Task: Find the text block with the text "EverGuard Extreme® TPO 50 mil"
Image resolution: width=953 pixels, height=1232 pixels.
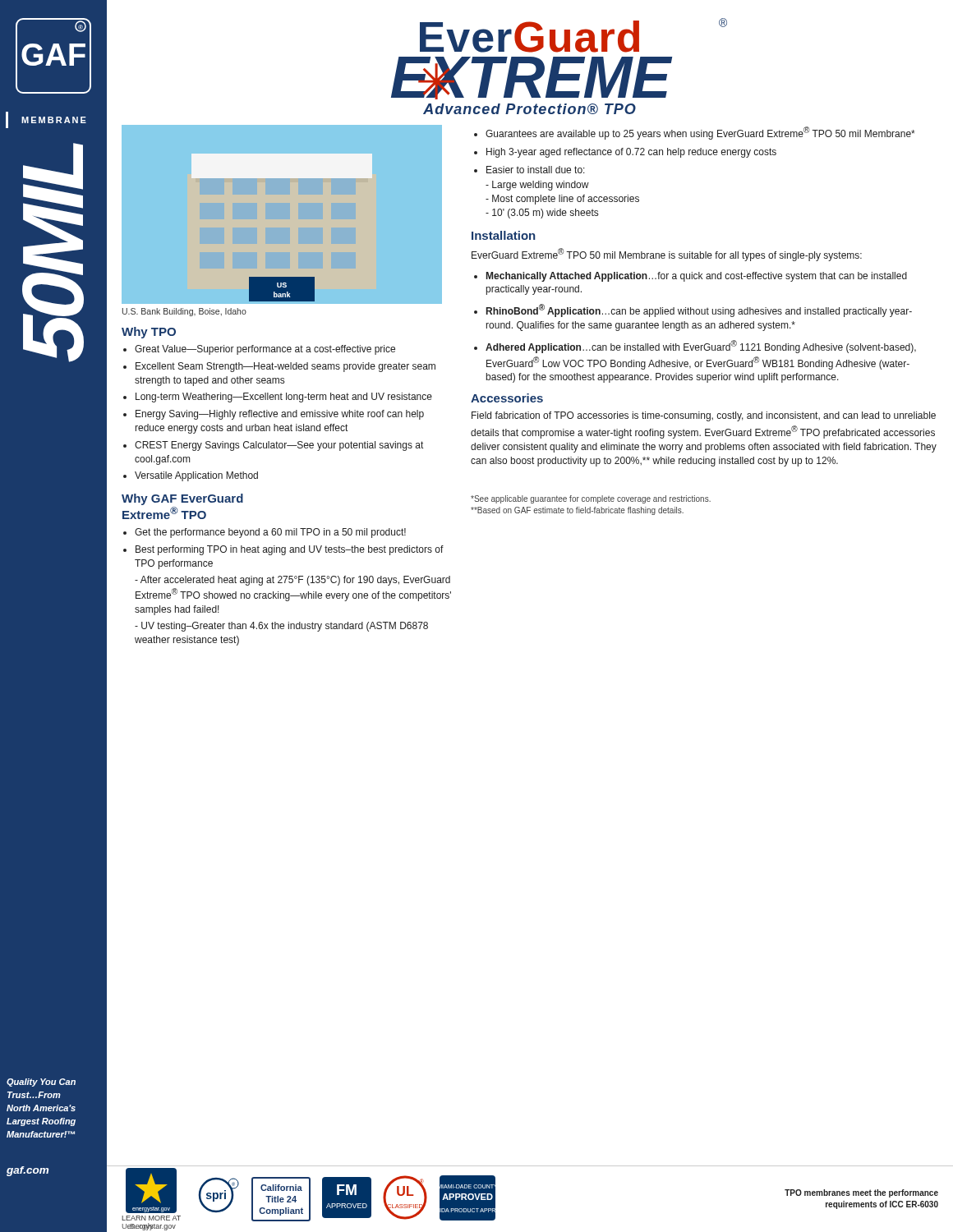Action: point(667,254)
